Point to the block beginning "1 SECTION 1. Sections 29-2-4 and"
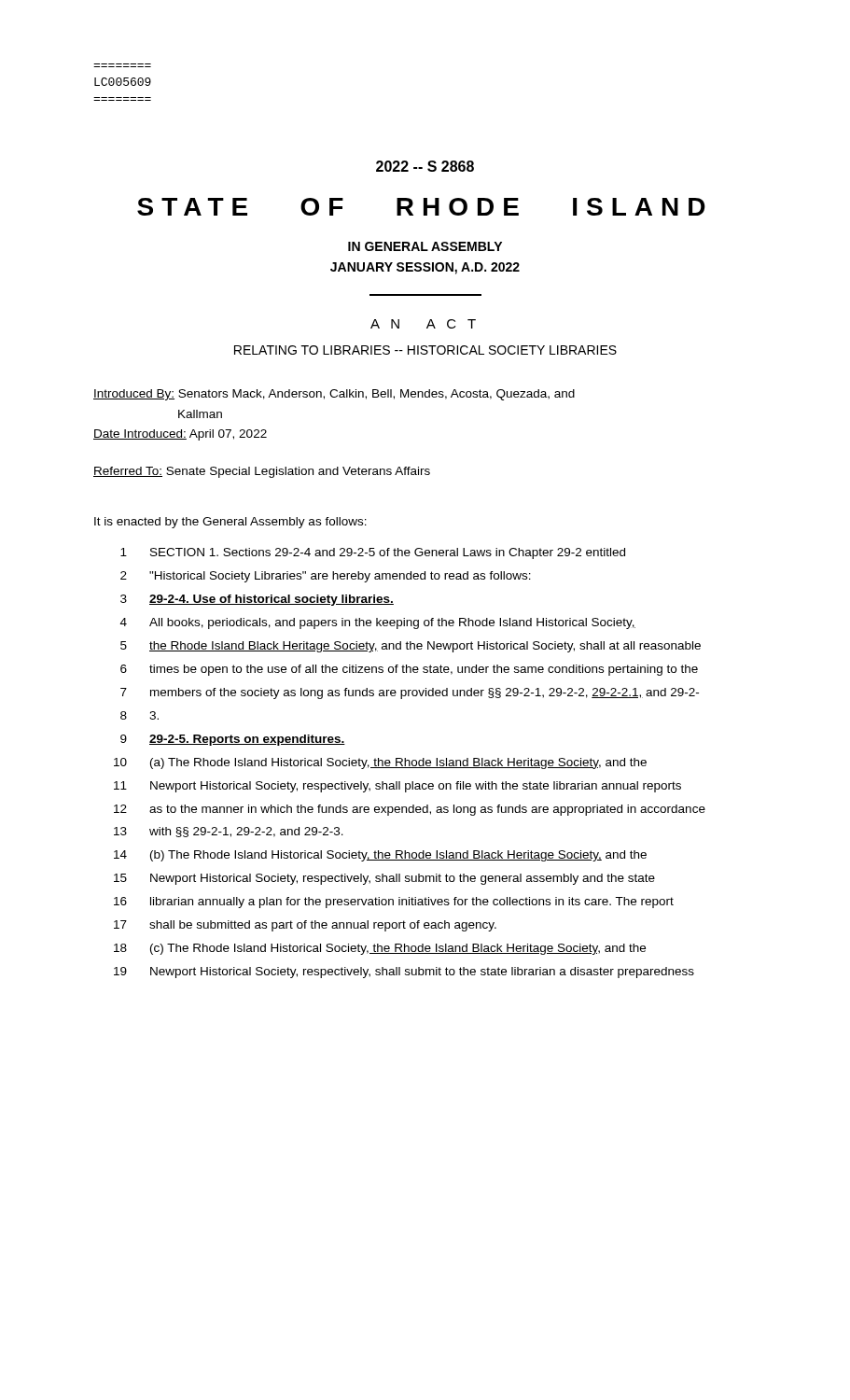This screenshot has width=850, height=1400. coord(425,553)
